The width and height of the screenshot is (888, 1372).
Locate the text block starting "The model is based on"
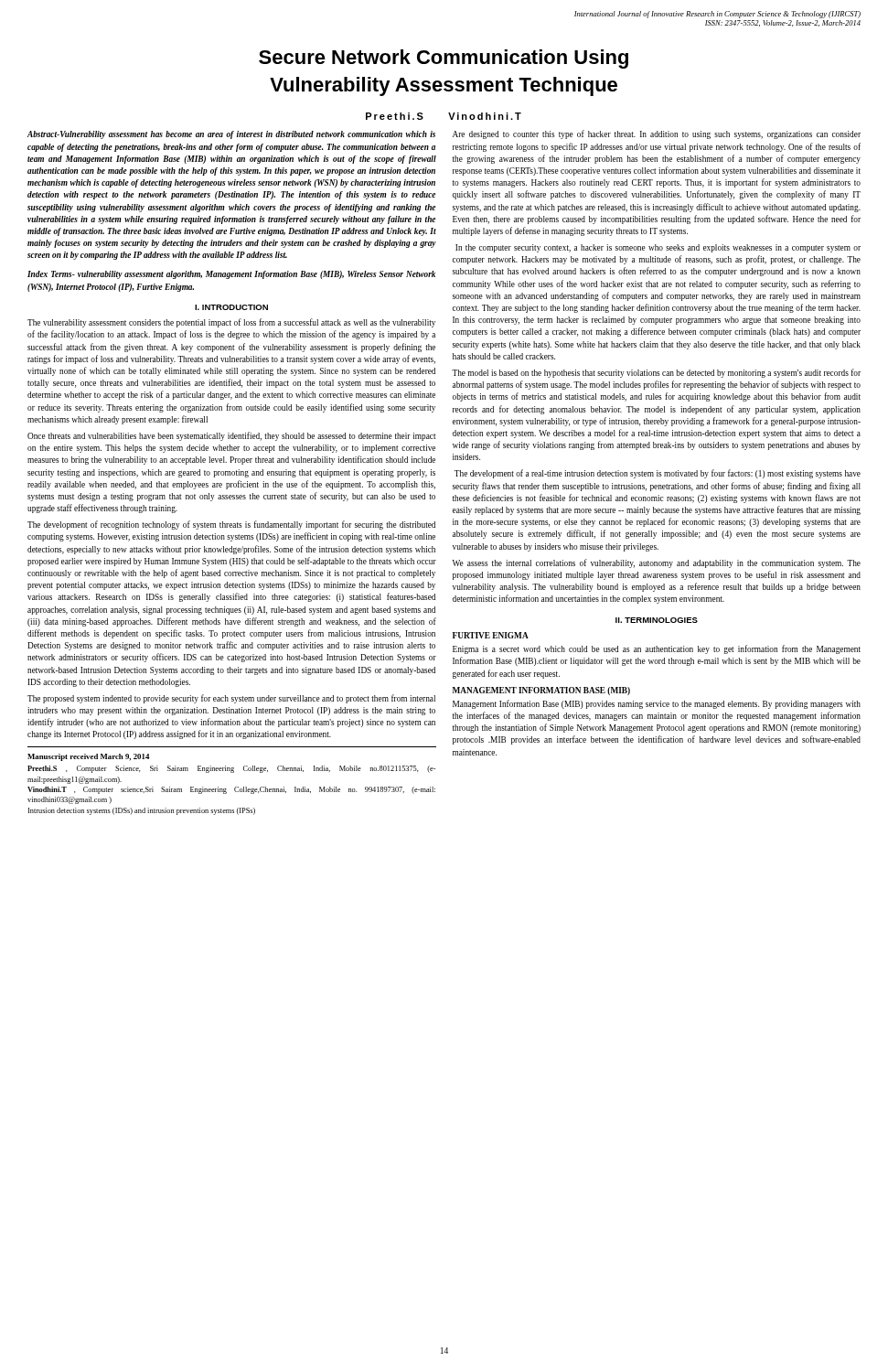click(x=656, y=416)
